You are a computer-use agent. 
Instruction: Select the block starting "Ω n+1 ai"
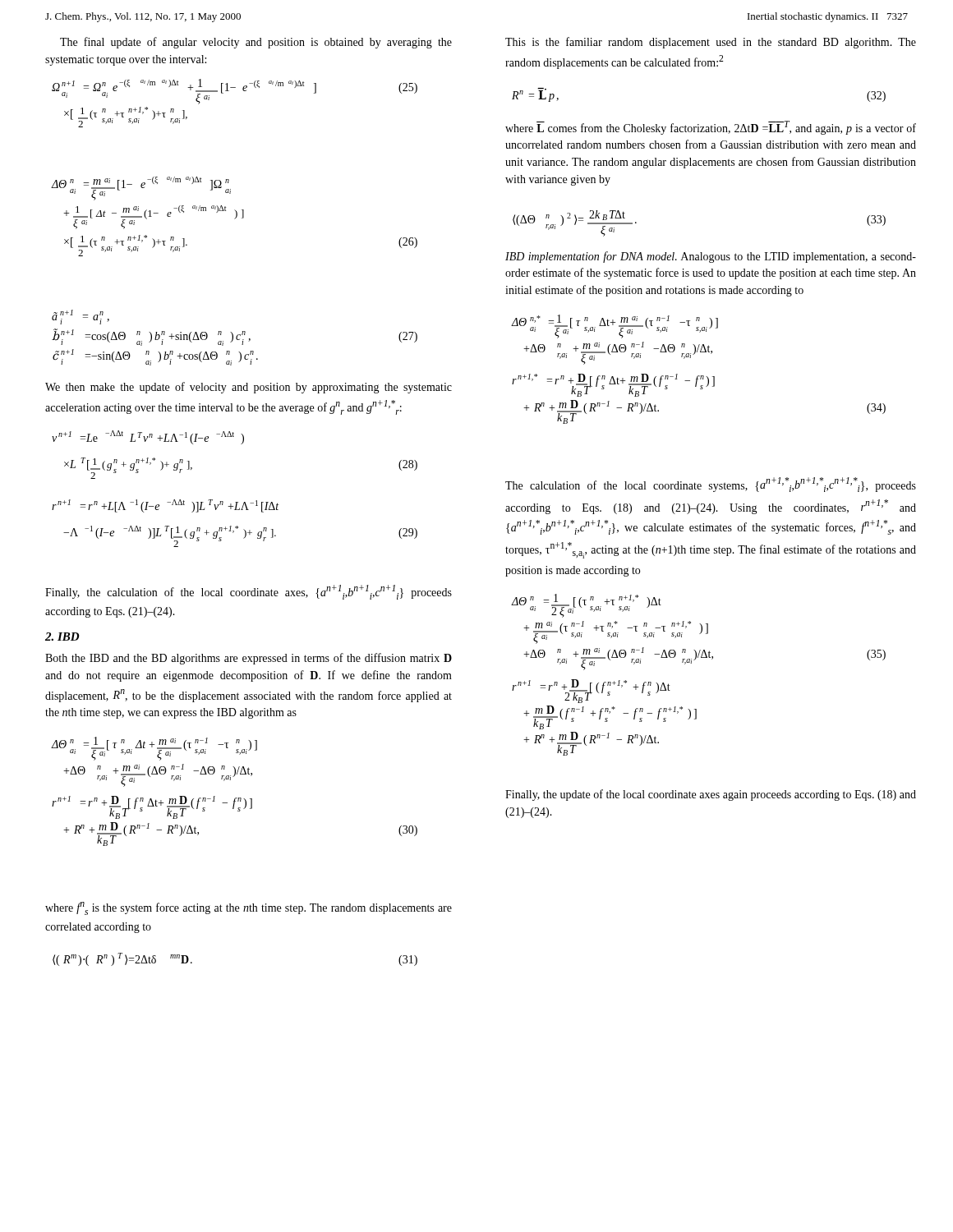tap(207, 92)
